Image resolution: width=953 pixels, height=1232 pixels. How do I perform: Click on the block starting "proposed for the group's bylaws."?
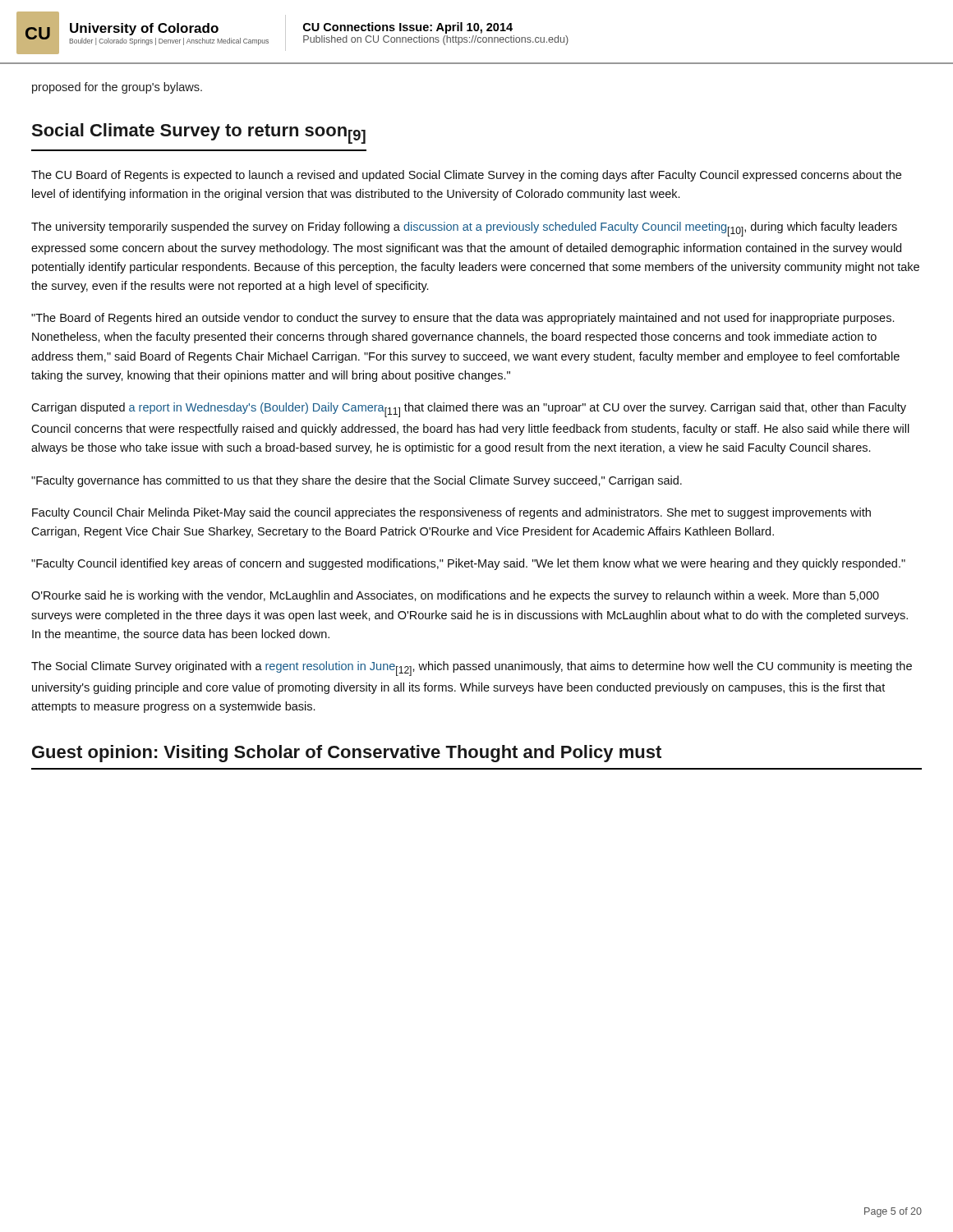pyautogui.click(x=117, y=87)
